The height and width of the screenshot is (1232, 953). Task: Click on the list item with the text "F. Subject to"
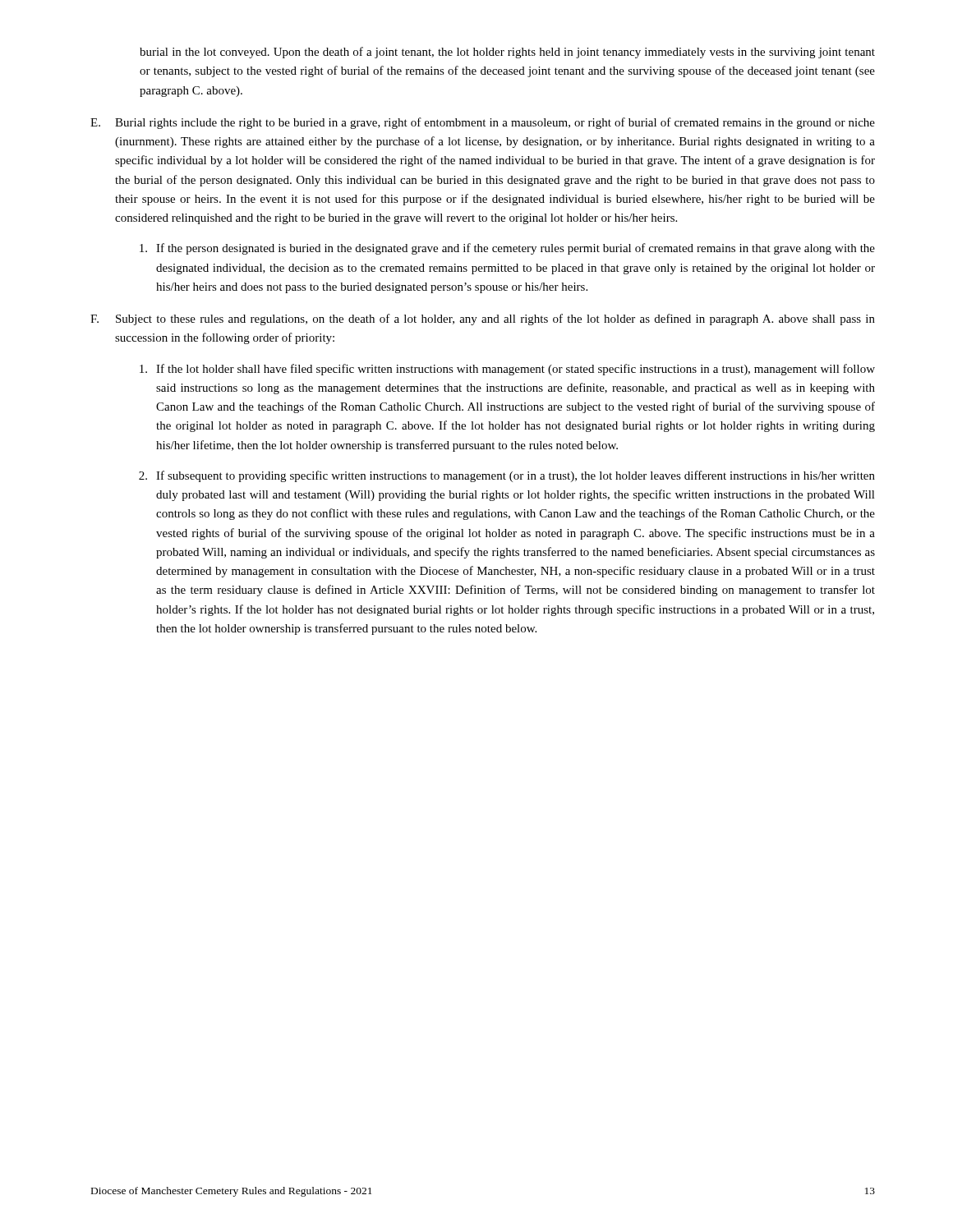pos(483,474)
